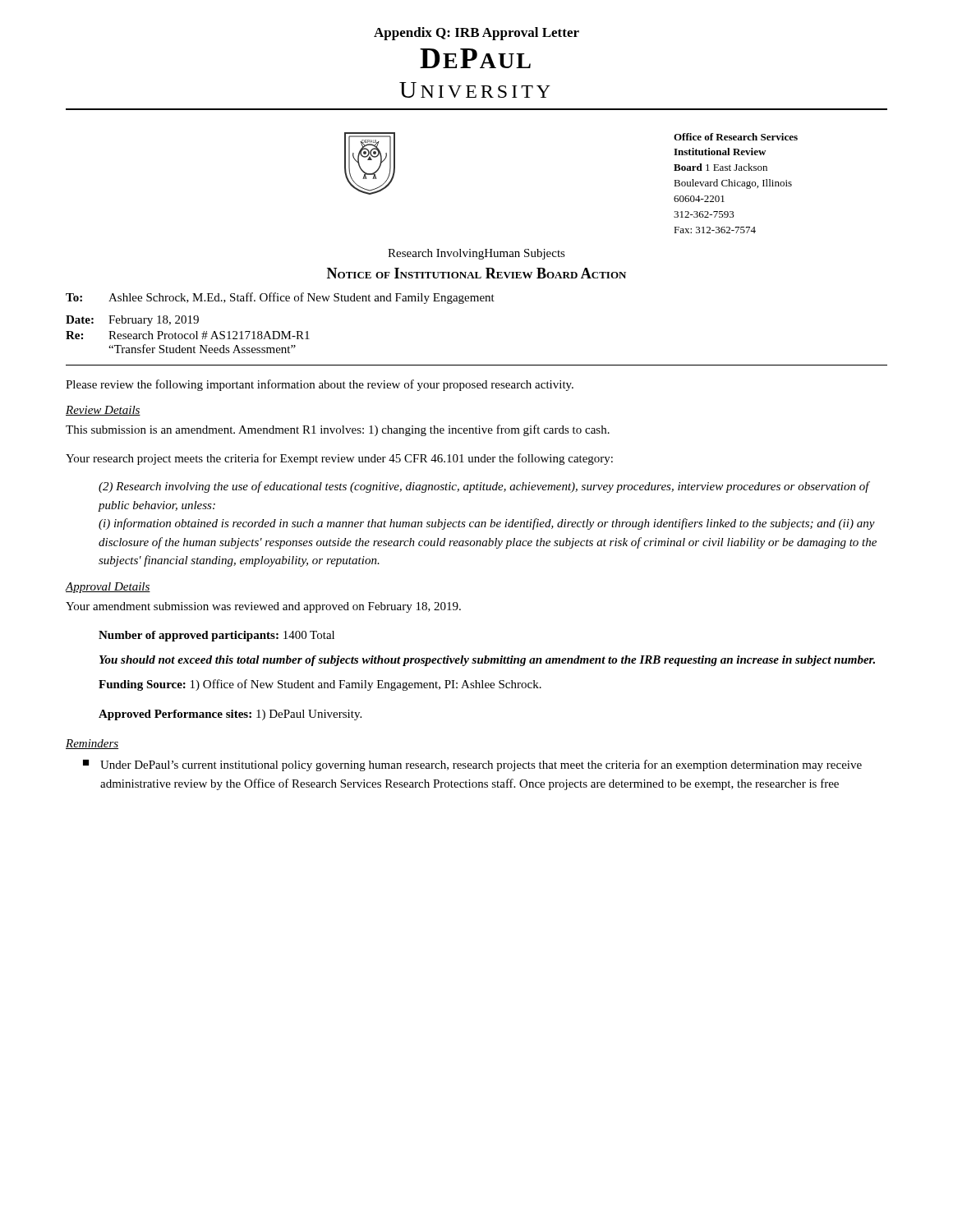Click on the logo
The width and height of the screenshot is (953, 1232).
tap(370, 164)
